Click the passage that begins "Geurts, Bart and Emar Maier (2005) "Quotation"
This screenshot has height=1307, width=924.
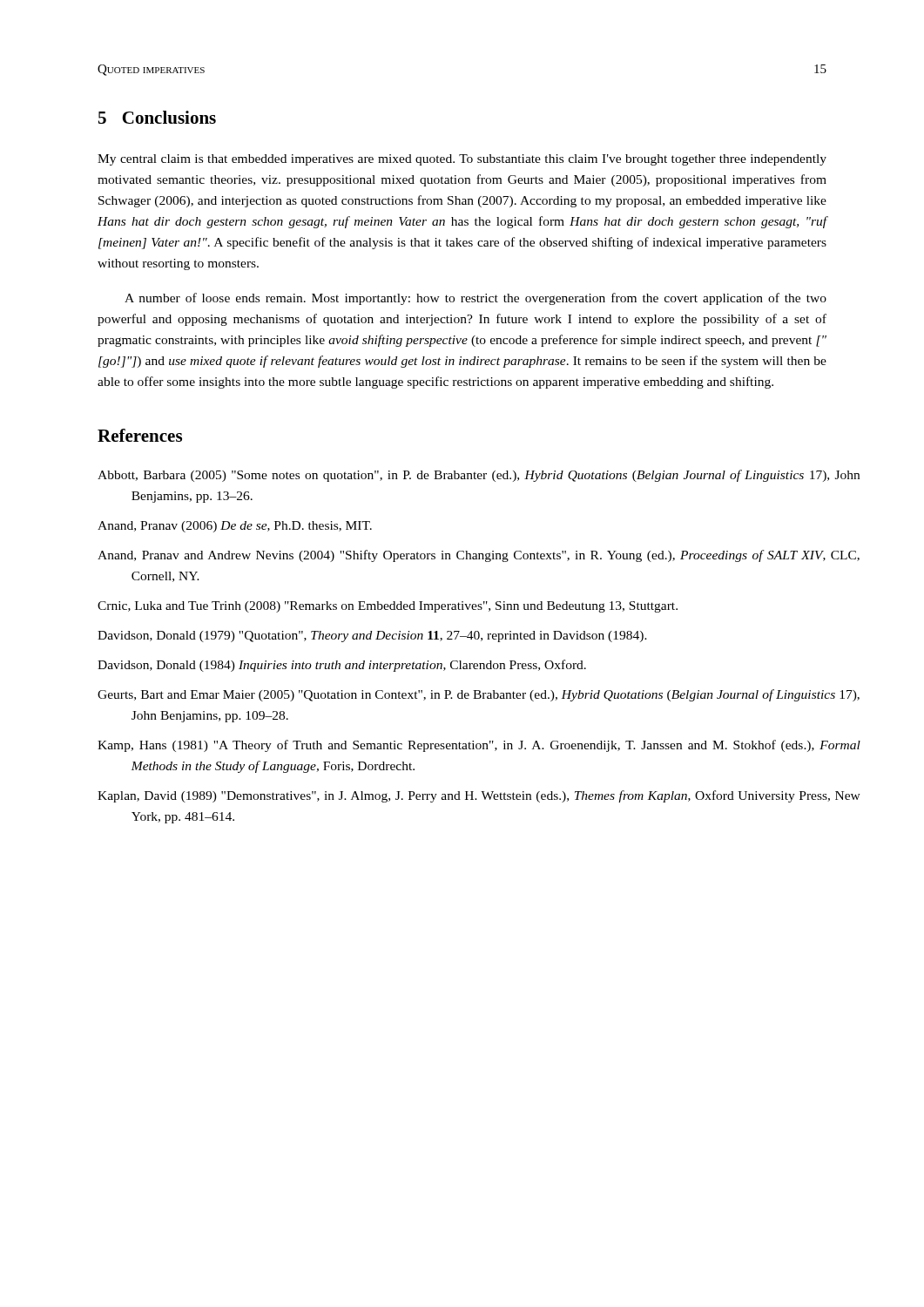[x=462, y=705]
